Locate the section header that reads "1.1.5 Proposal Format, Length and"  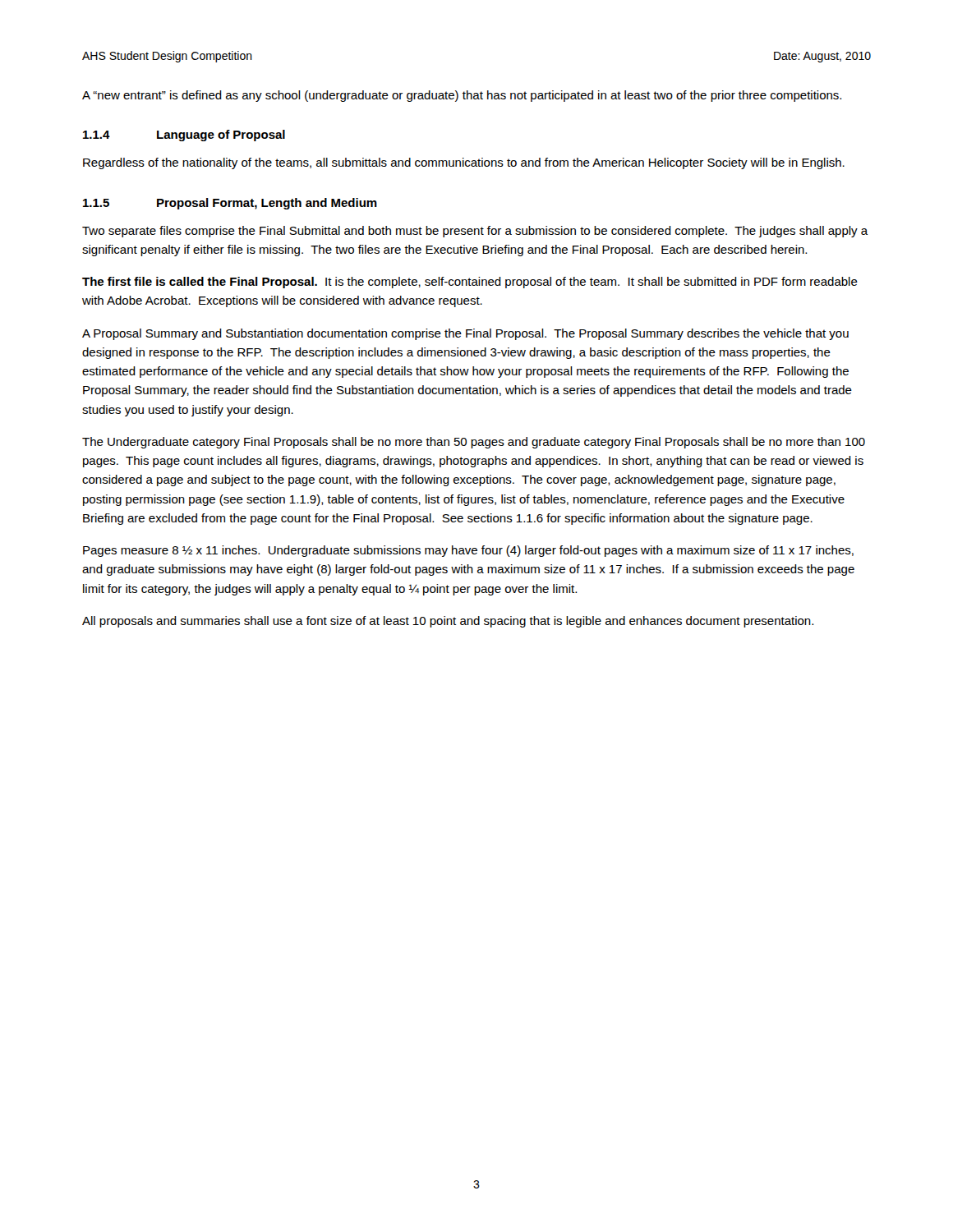[x=230, y=202]
